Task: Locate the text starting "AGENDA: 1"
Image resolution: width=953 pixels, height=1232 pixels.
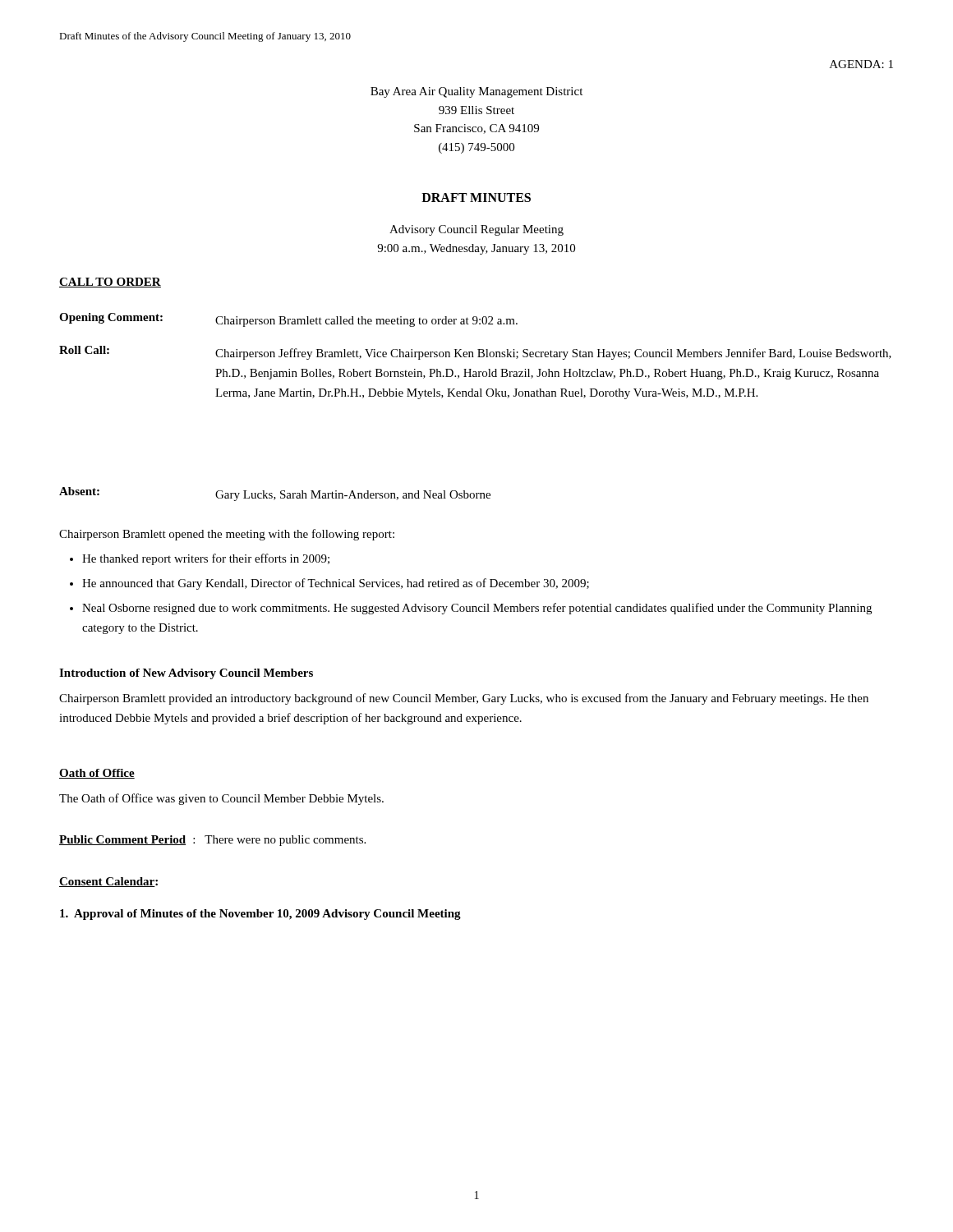Action: pyautogui.click(x=861, y=64)
